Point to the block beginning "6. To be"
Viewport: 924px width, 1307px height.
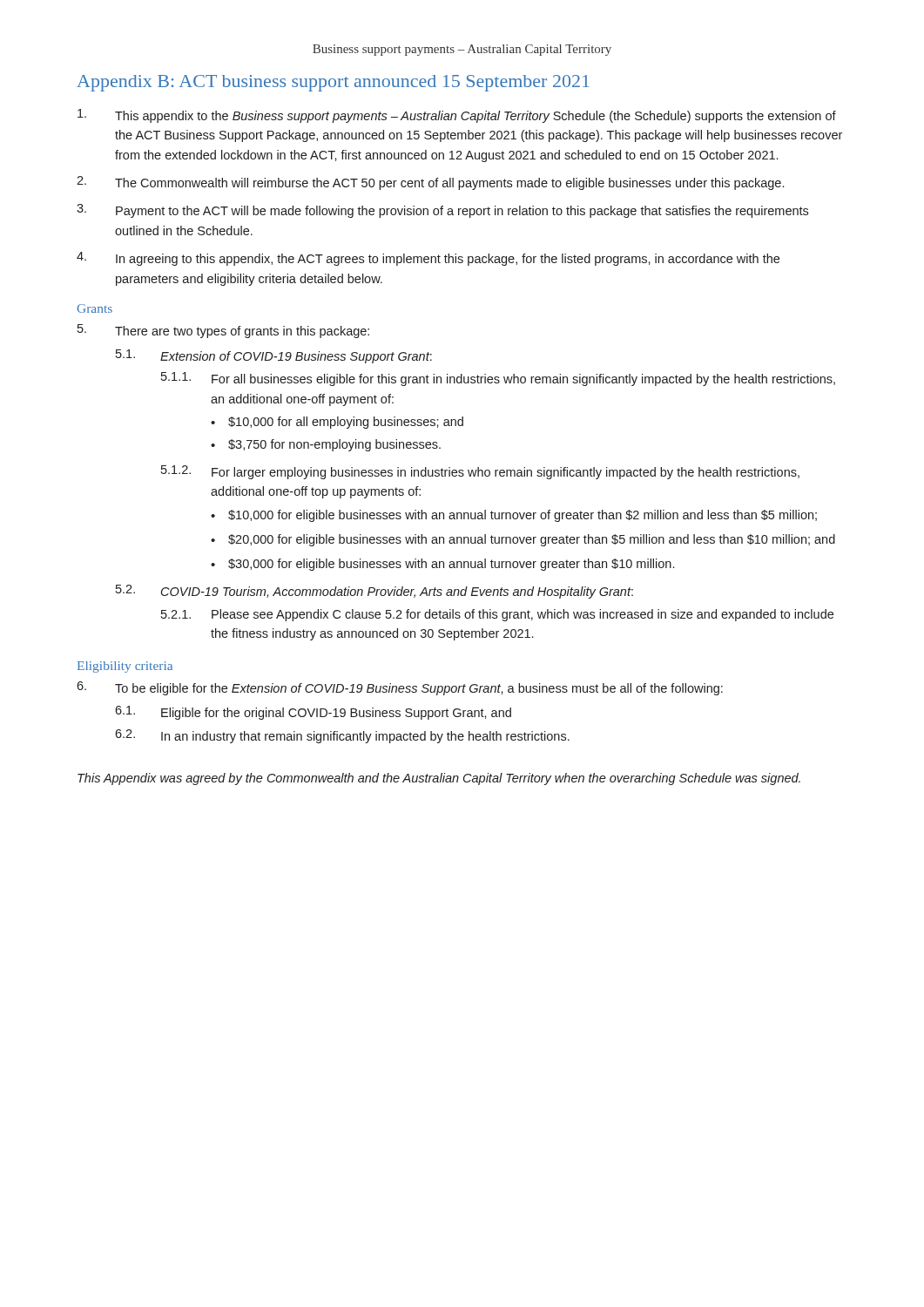pyautogui.click(x=462, y=688)
